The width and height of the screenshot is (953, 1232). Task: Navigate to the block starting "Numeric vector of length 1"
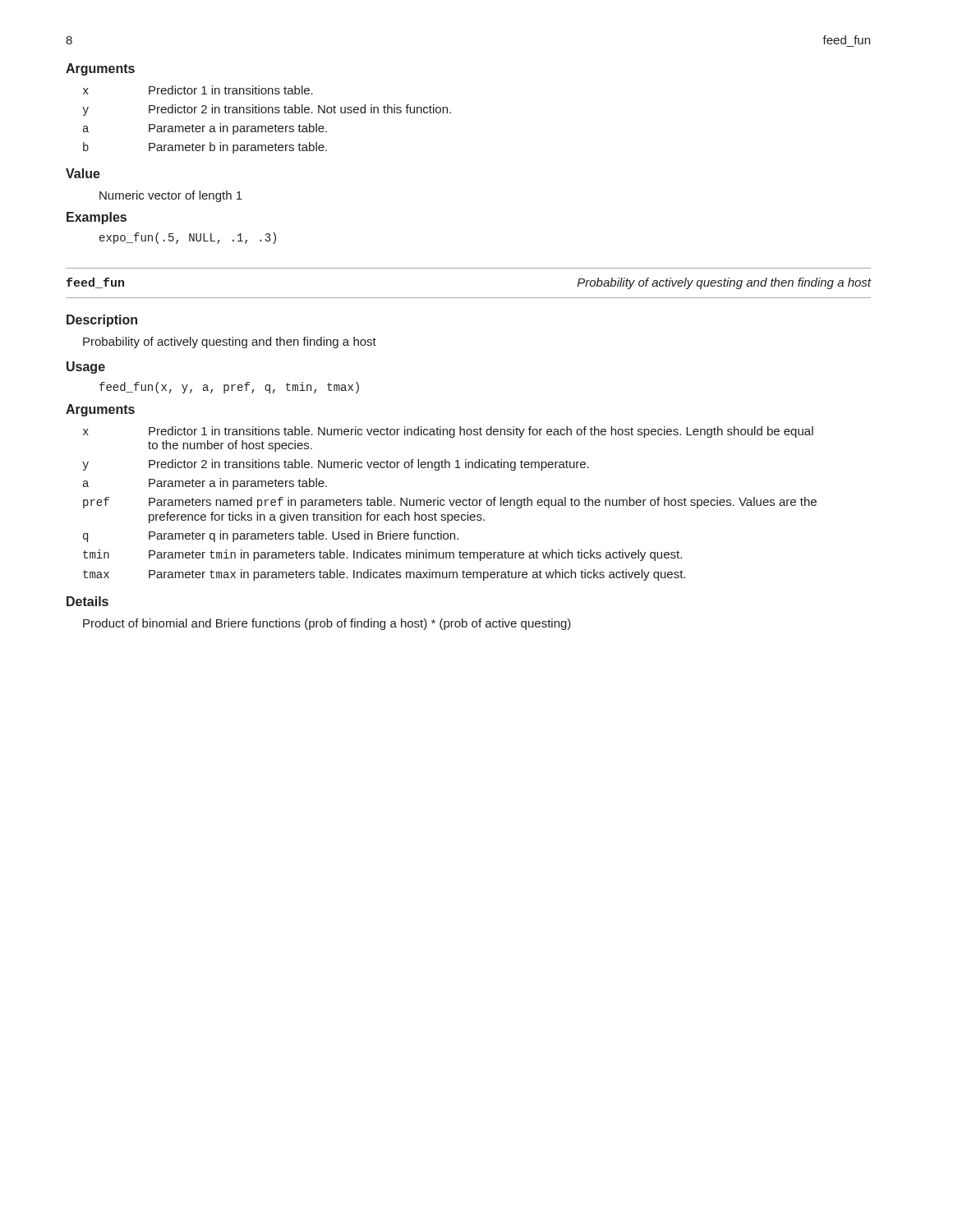pyautogui.click(x=170, y=195)
